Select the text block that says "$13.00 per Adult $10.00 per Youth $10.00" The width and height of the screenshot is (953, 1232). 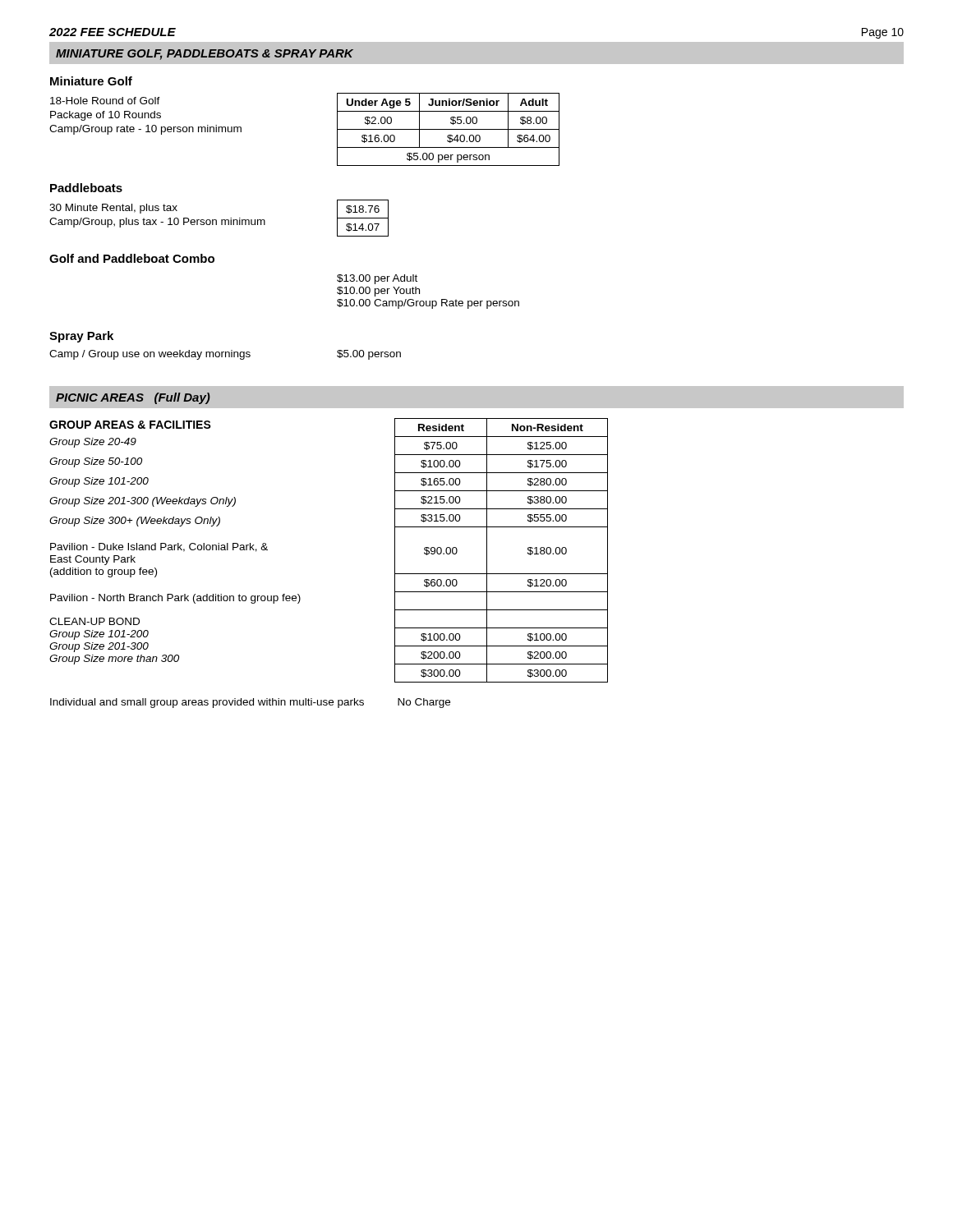click(428, 290)
